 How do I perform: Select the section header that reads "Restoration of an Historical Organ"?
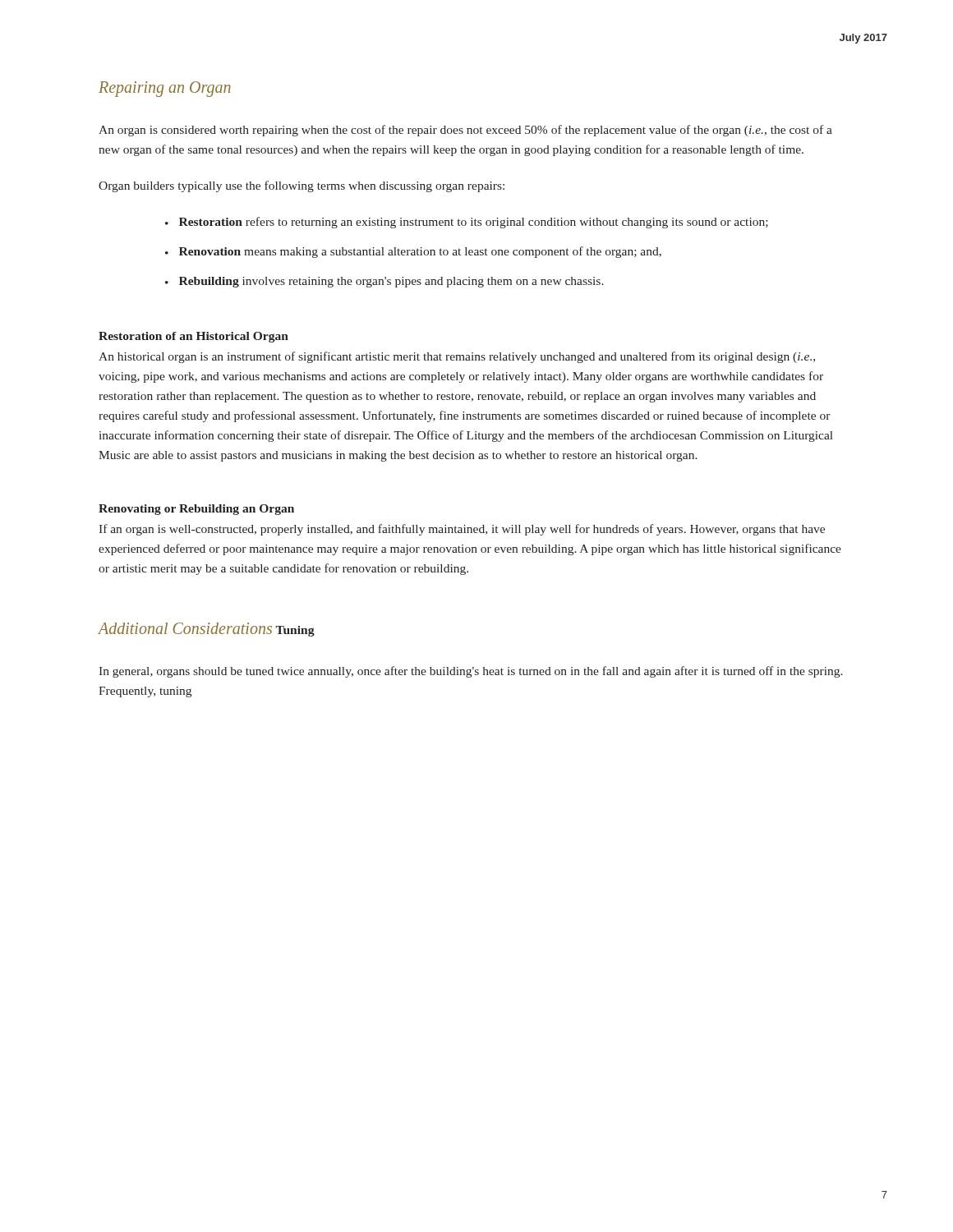pos(193,336)
